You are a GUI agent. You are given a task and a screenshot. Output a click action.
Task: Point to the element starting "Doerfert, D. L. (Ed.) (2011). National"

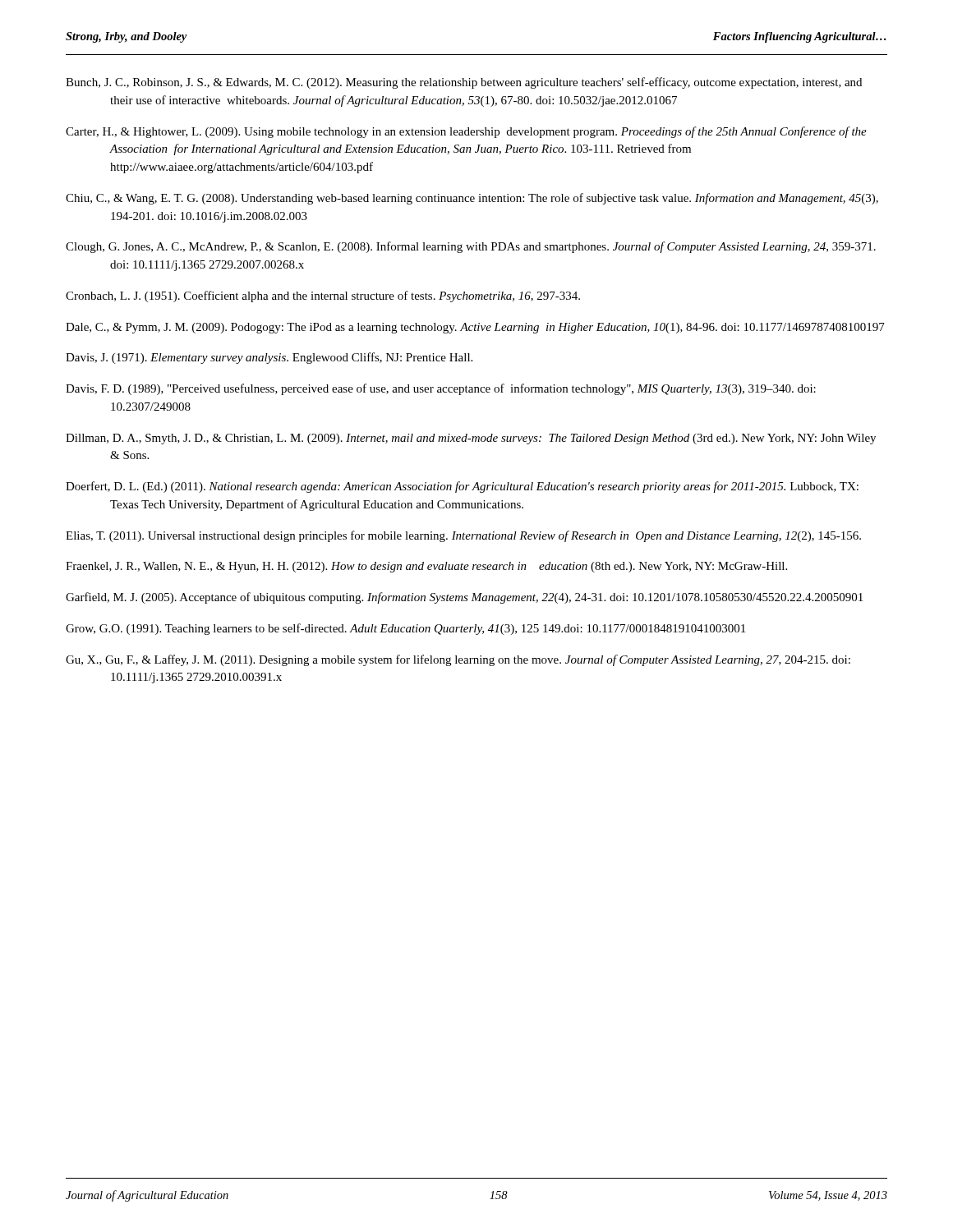[462, 495]
